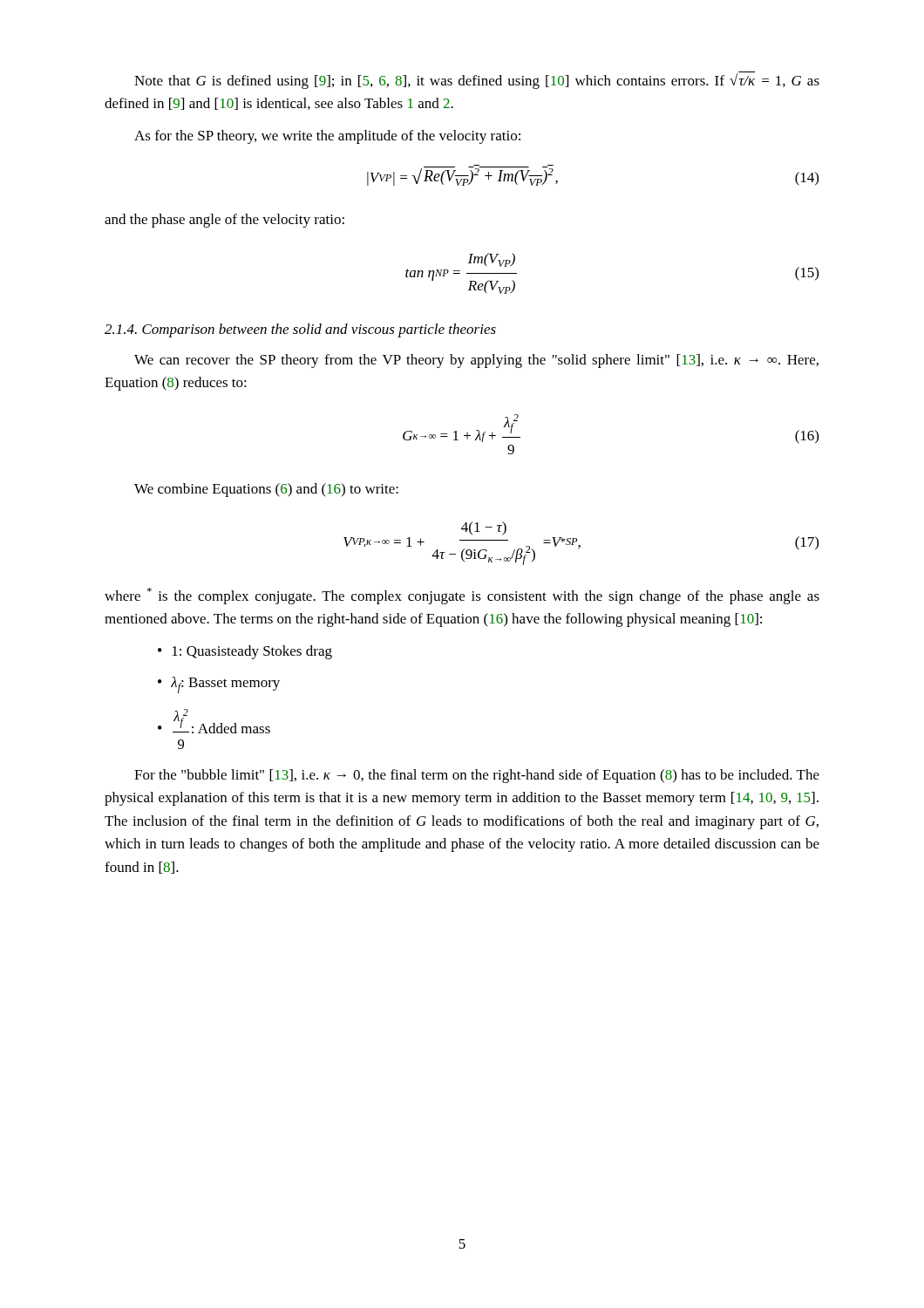924x1308 pixels.
Task: Click on the text block with the text "and the phase"
Action: coord(224,221)
